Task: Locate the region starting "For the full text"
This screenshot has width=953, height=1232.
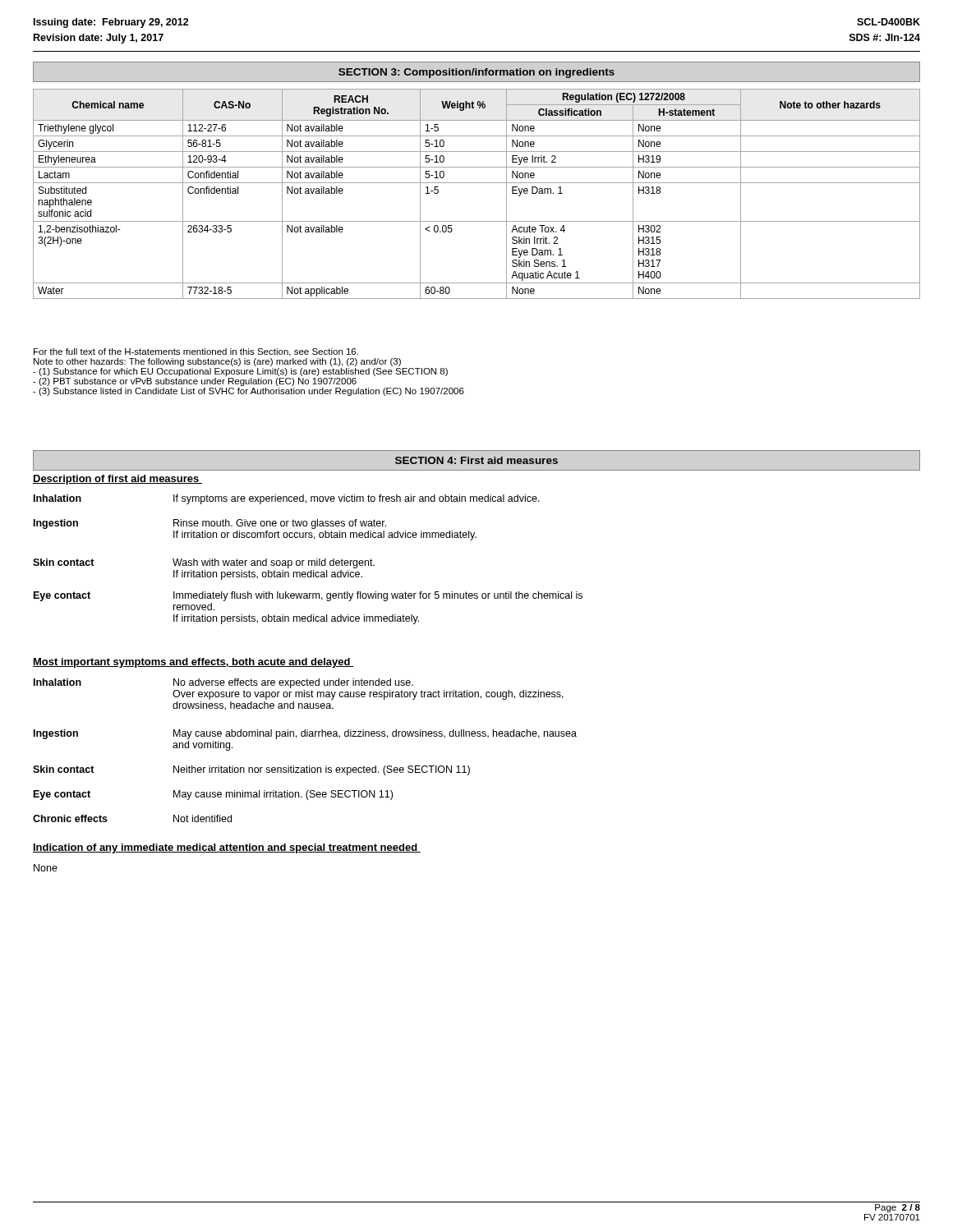Action: (x=248, y=371)
